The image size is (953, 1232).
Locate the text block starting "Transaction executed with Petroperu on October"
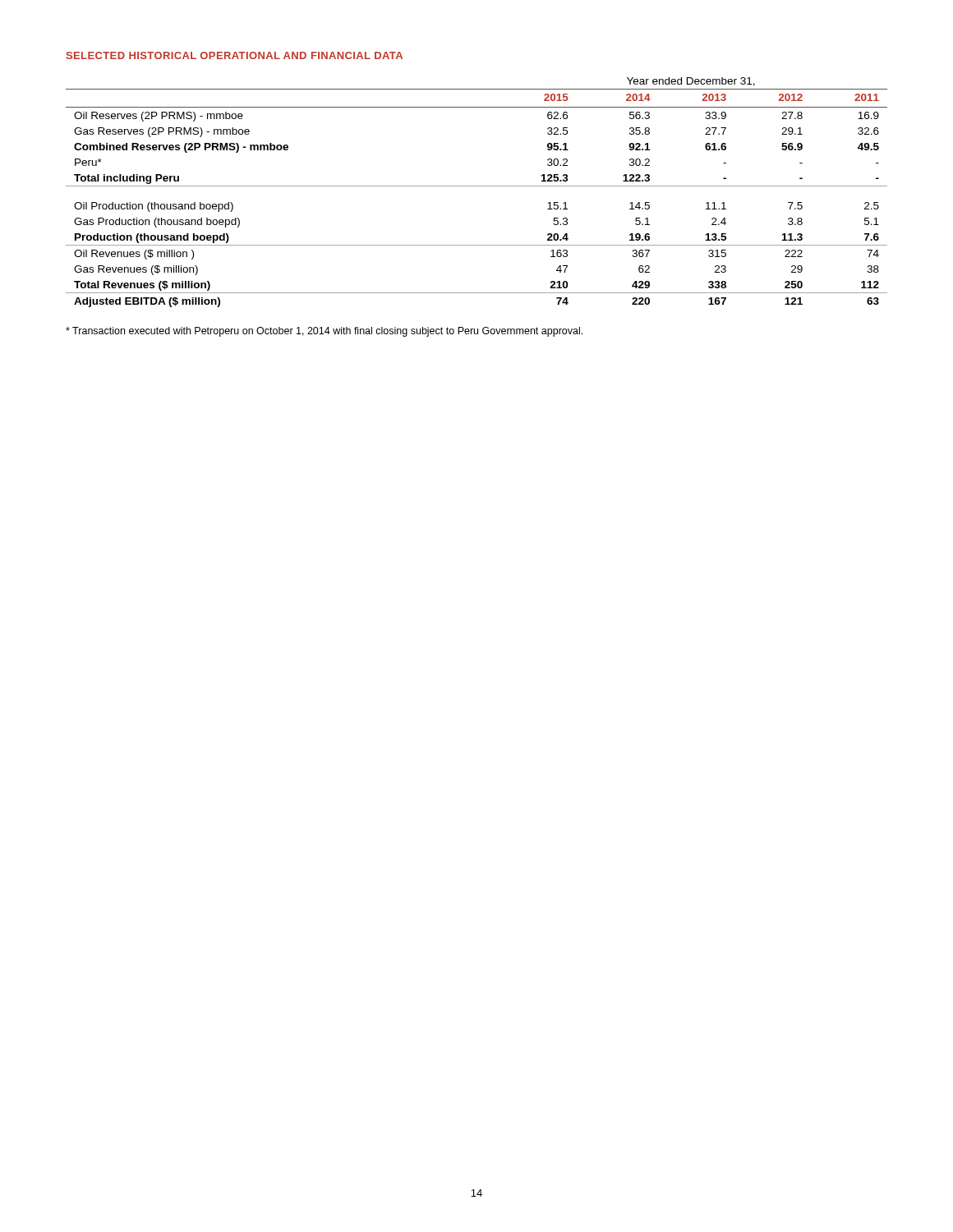(x=325, y=331)
